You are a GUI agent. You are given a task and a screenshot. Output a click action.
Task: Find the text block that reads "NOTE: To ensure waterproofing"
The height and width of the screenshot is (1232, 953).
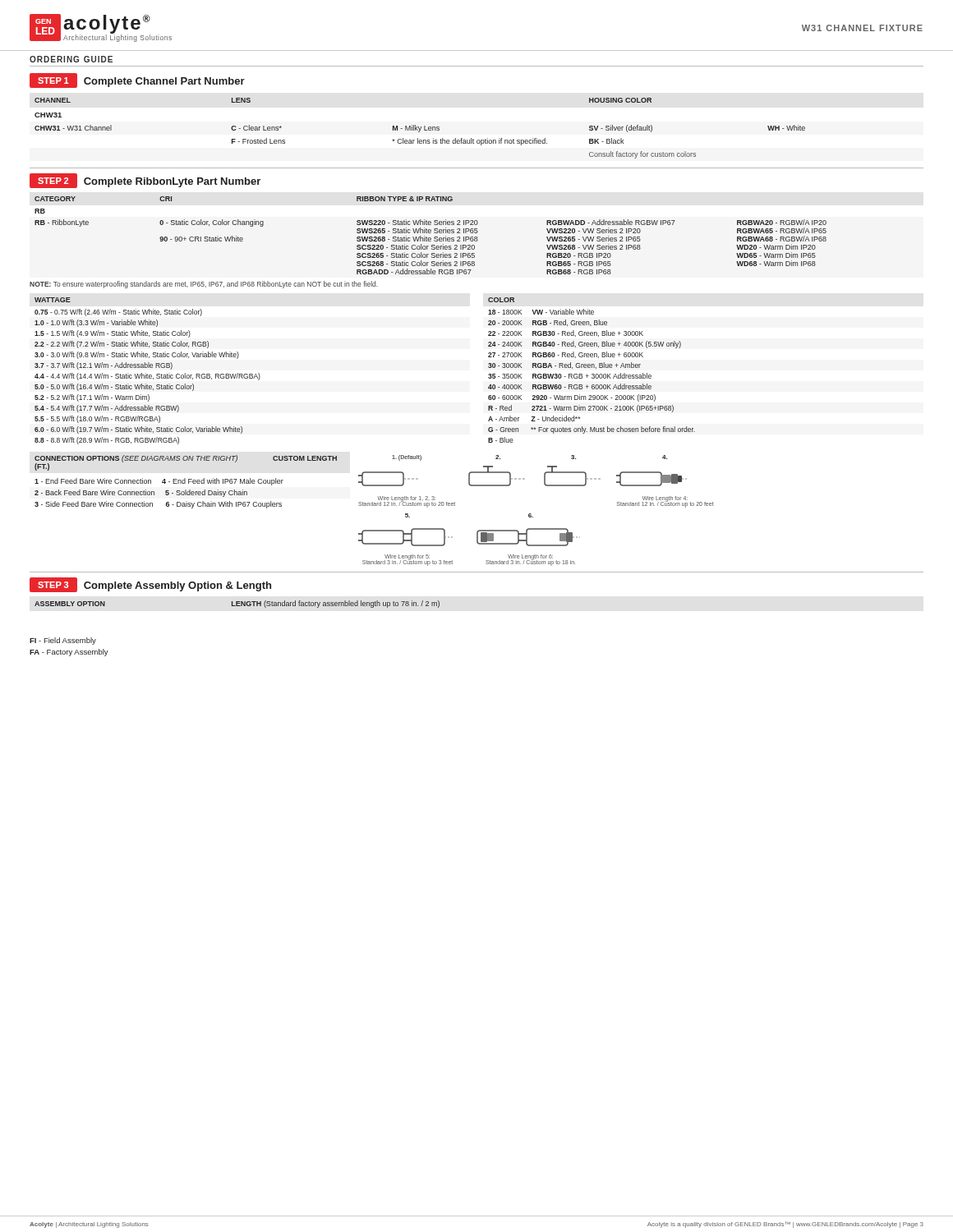coord(204,284)
